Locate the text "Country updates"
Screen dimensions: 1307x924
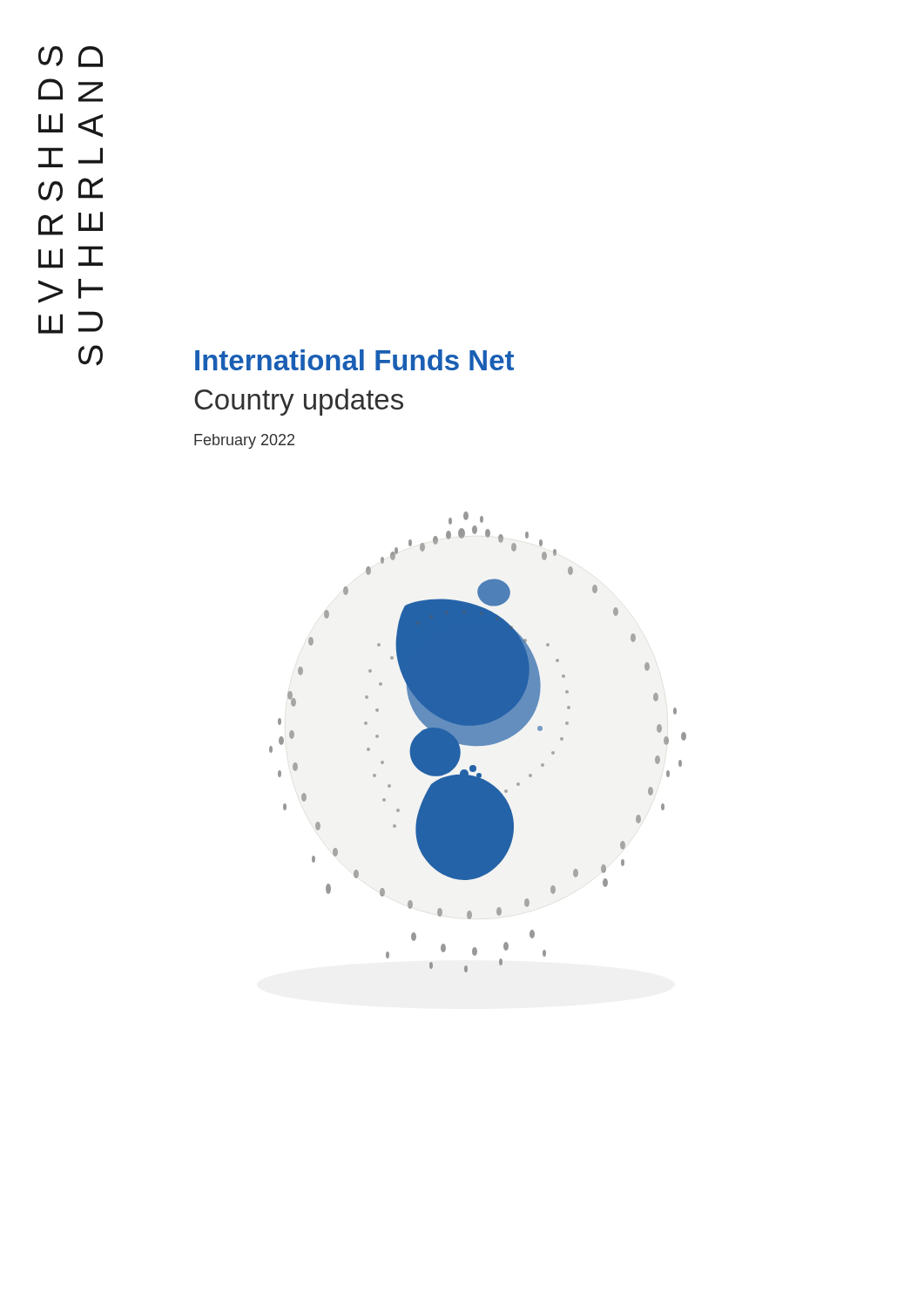tap(299, 399)
